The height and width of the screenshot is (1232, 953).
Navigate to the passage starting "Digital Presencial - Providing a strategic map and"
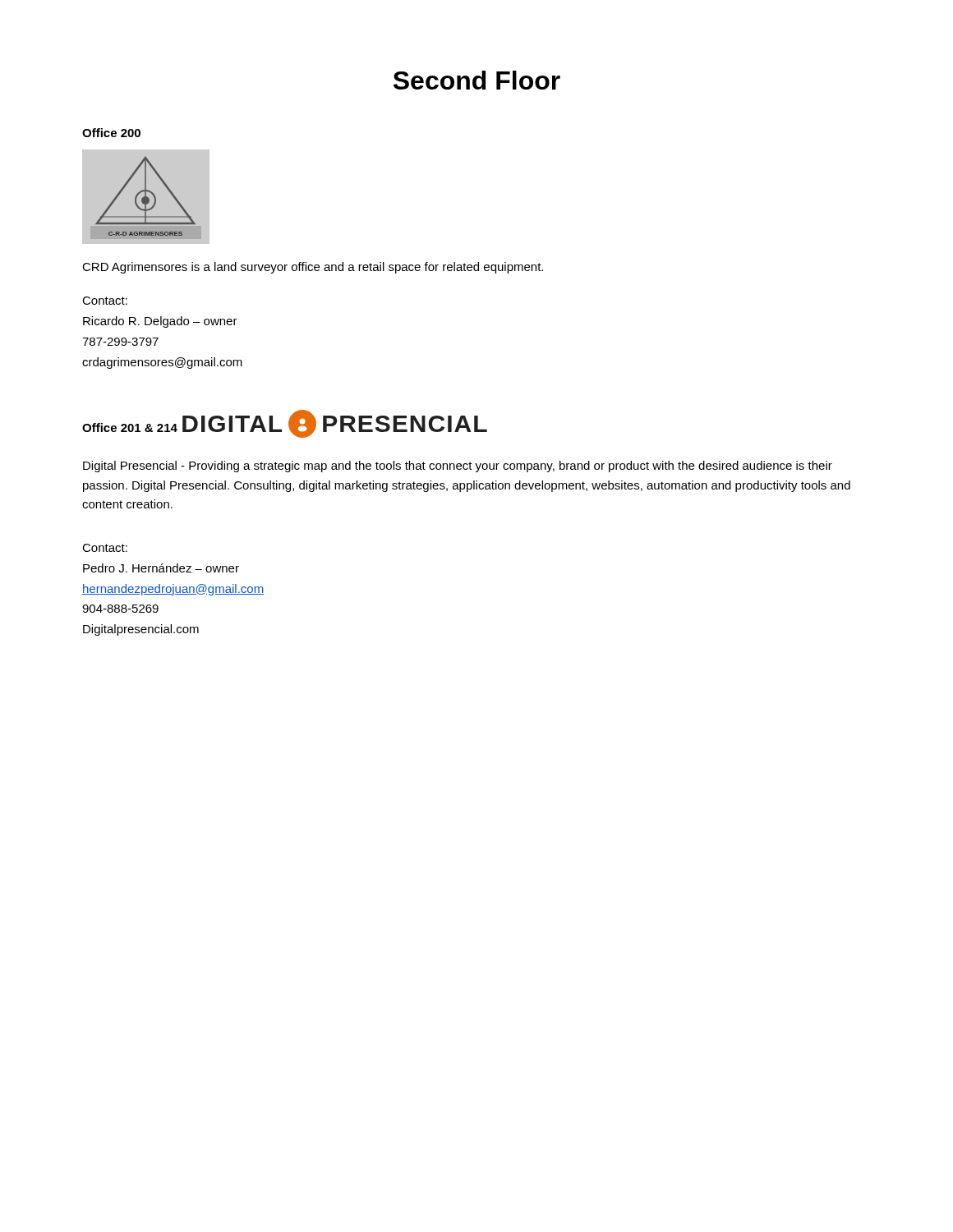466,485
